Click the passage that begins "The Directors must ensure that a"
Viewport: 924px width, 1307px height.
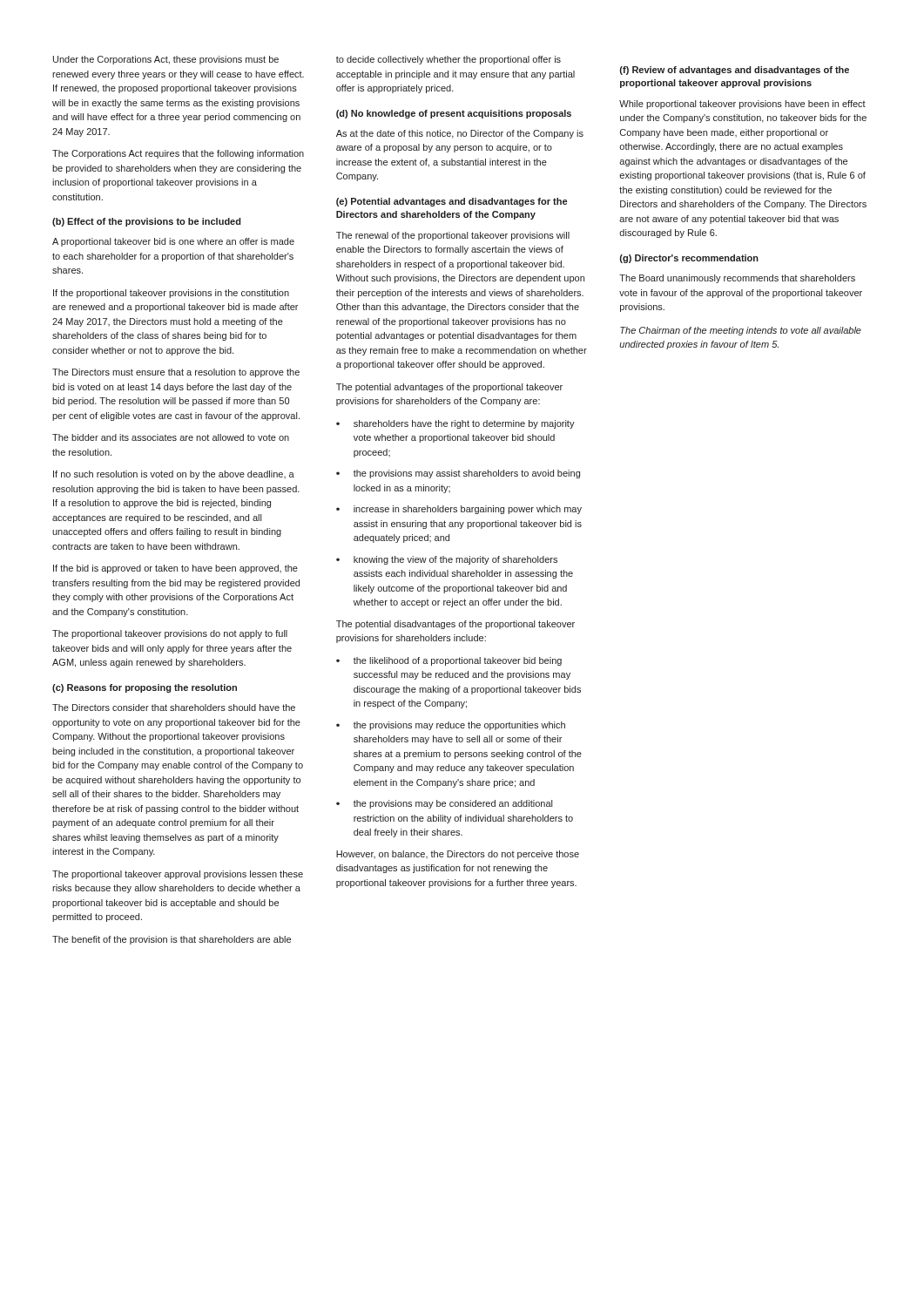[178, 394]
